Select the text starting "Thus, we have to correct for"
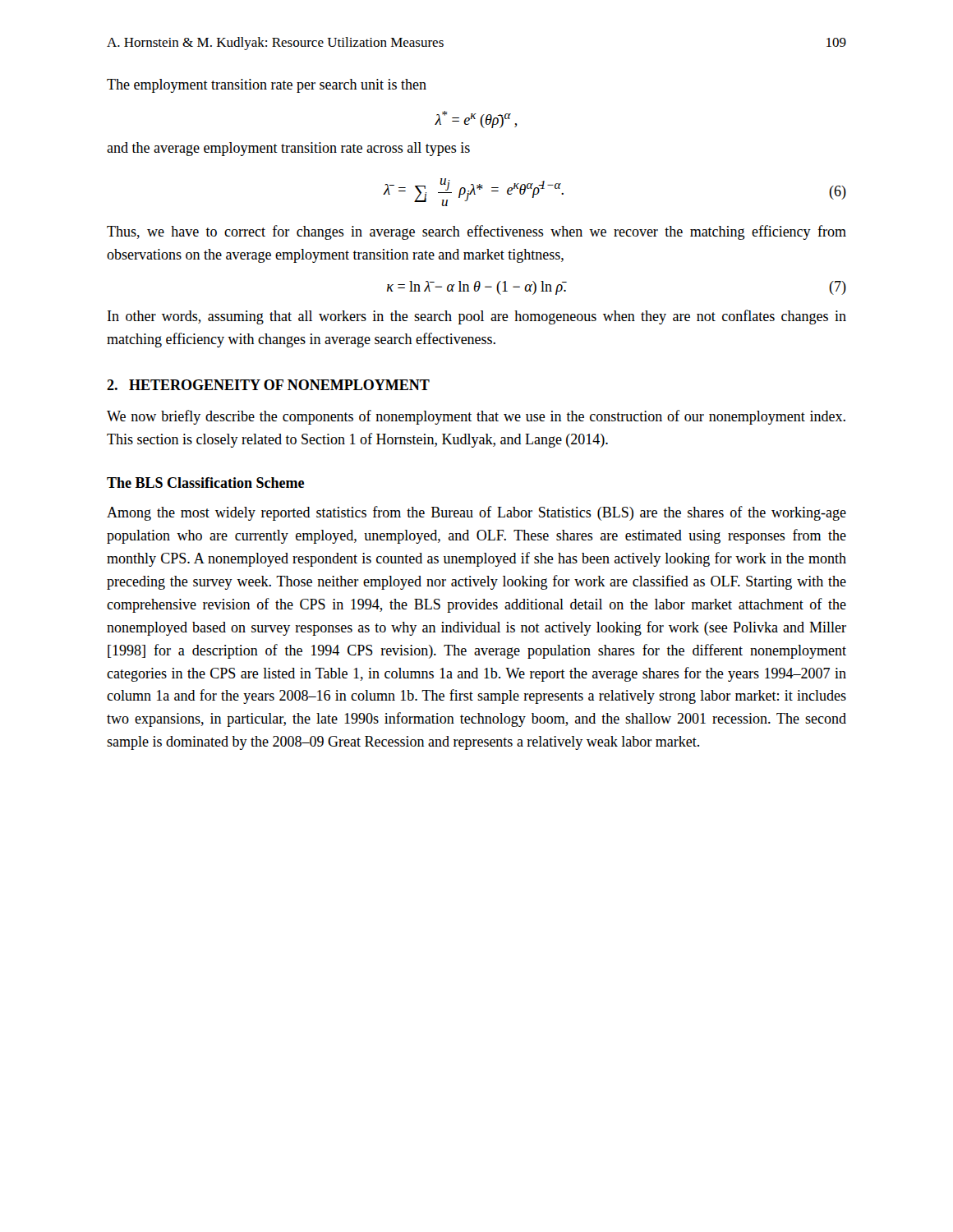 click(x=476, y=244)
